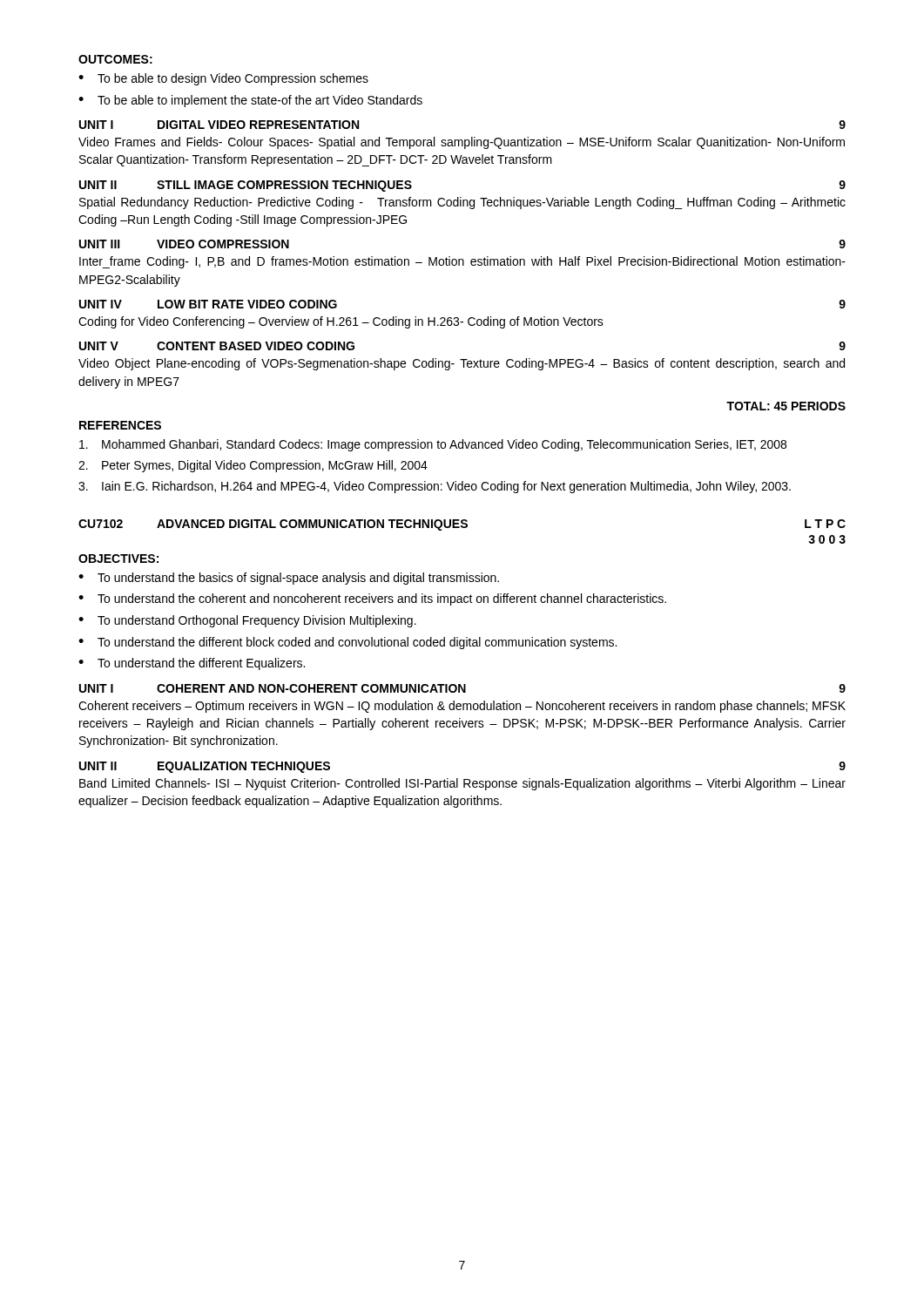Screen dimensions: 1307x924
Task: Locate the block of text that opens with "Coherent receivers – Optimum receivers"
Action: (x=462, y=723)
